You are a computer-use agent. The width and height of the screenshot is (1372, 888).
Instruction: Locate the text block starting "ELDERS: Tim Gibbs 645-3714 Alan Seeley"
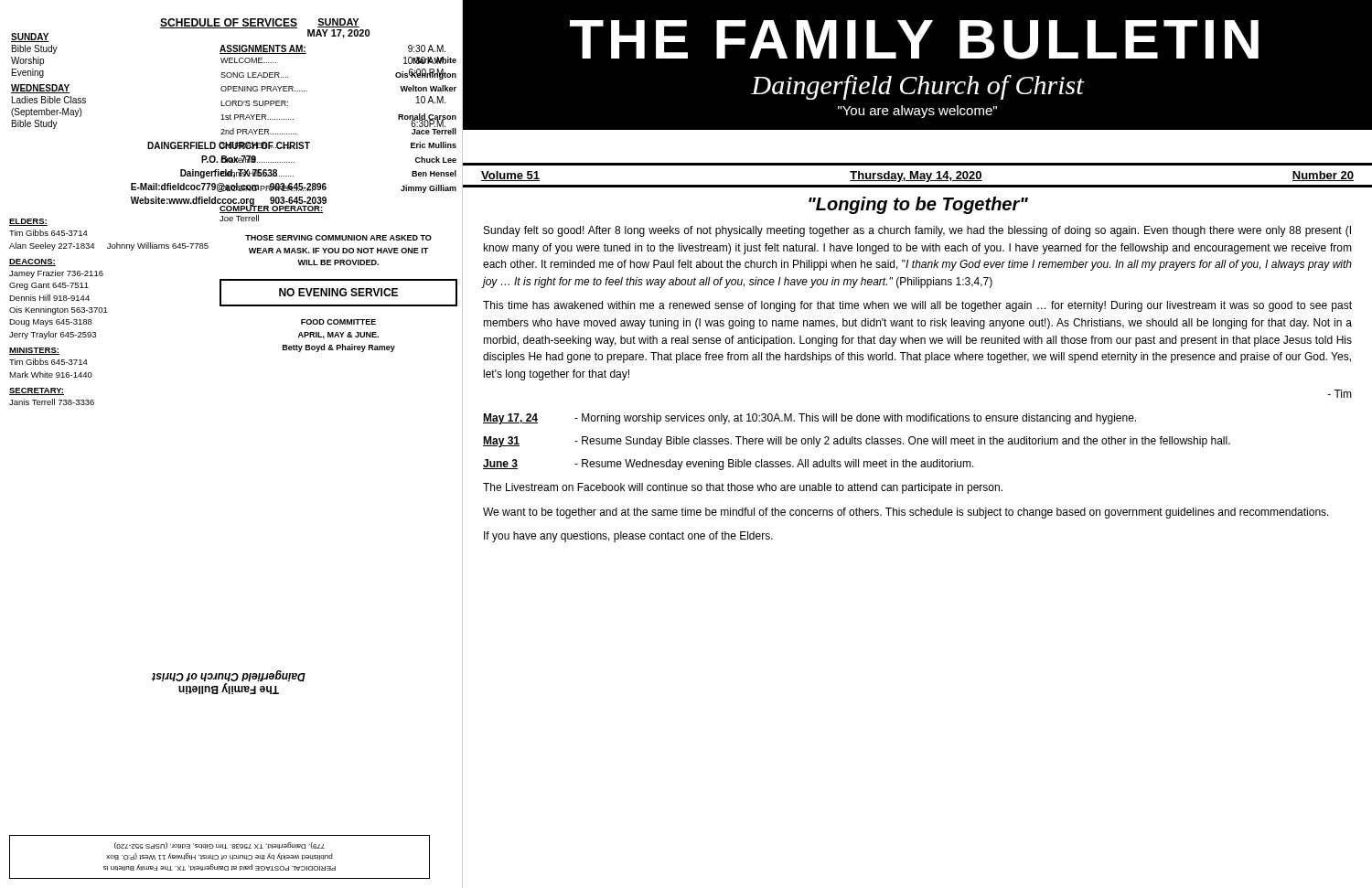tap(109, 233)
